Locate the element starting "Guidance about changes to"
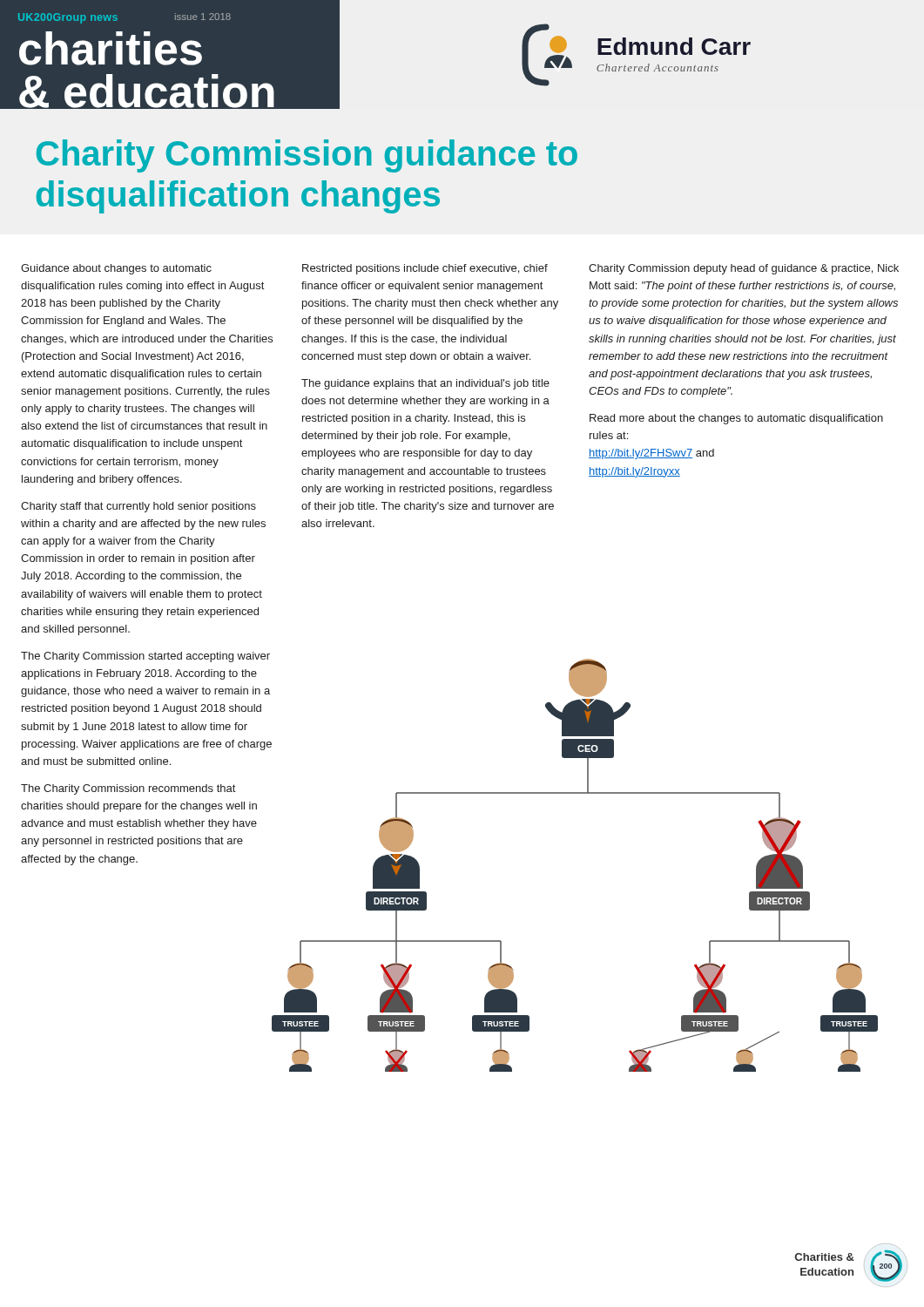 coord(147,564)
